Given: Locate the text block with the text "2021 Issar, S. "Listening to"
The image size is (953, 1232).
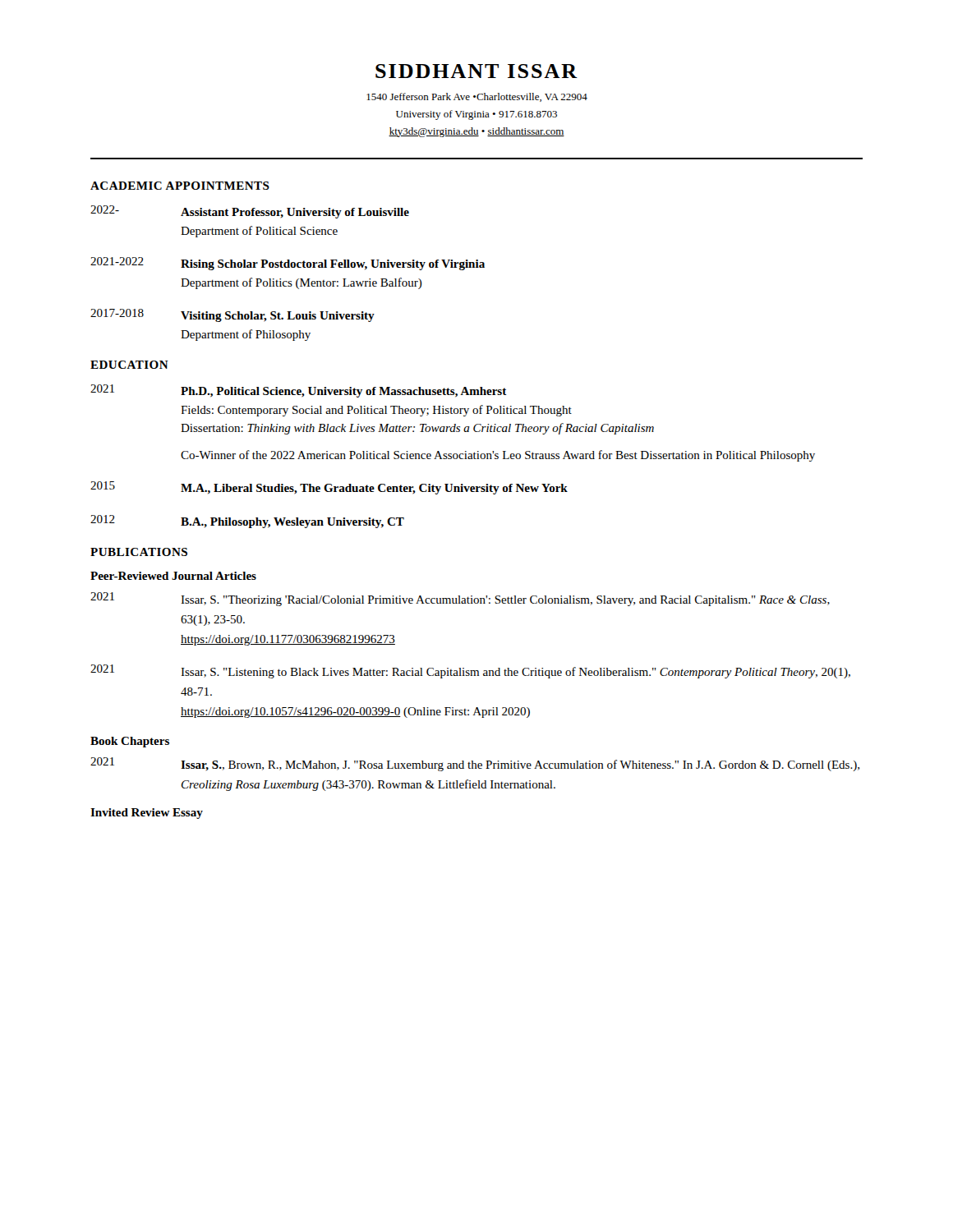Looking at the screenshot, I should (470, 671).
